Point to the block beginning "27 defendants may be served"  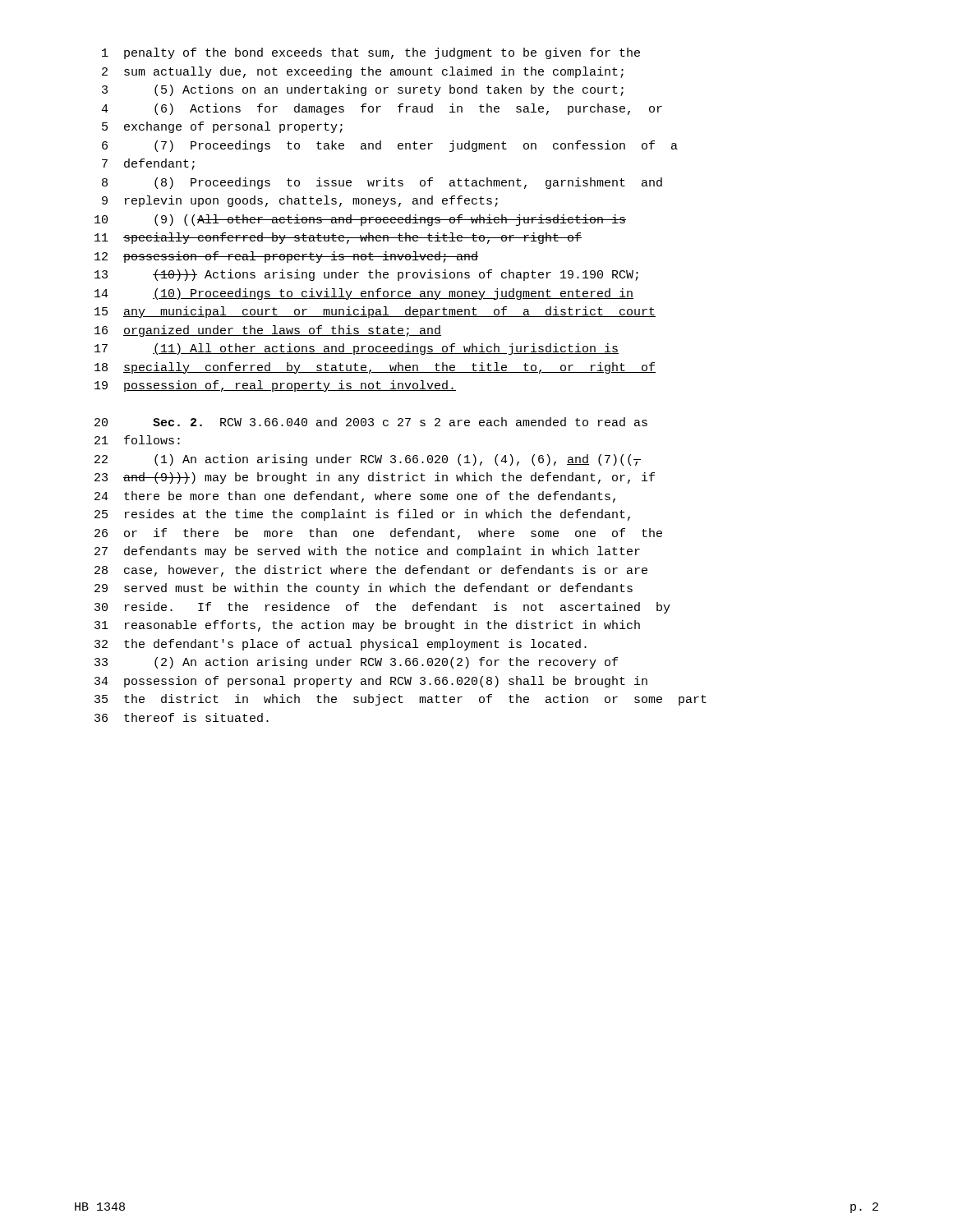coord(476,553)
